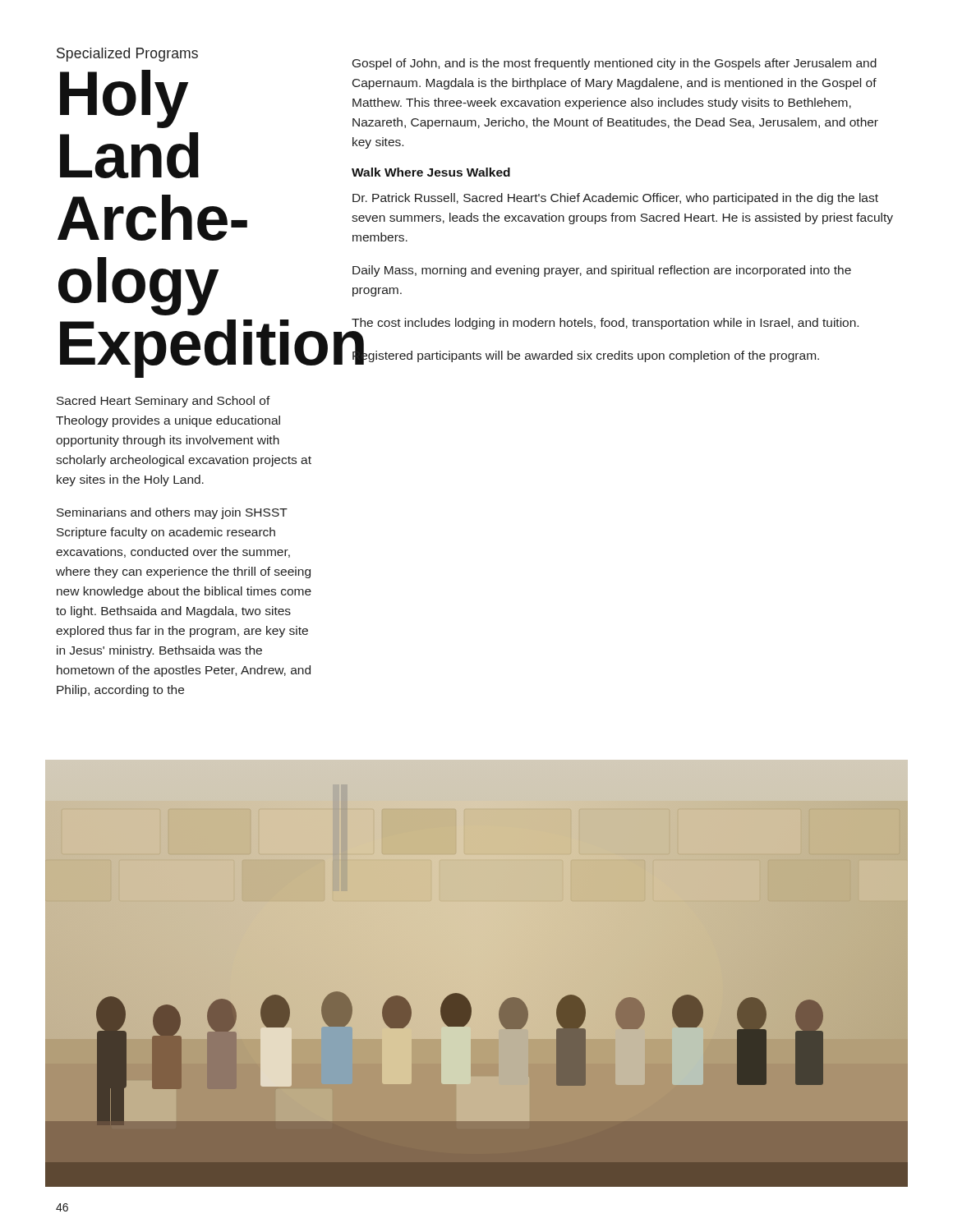This screenshot has width=953, height=1232.
Task: Find the passage starting "Specialized Programs Holy"
Action: coord(187,210)
